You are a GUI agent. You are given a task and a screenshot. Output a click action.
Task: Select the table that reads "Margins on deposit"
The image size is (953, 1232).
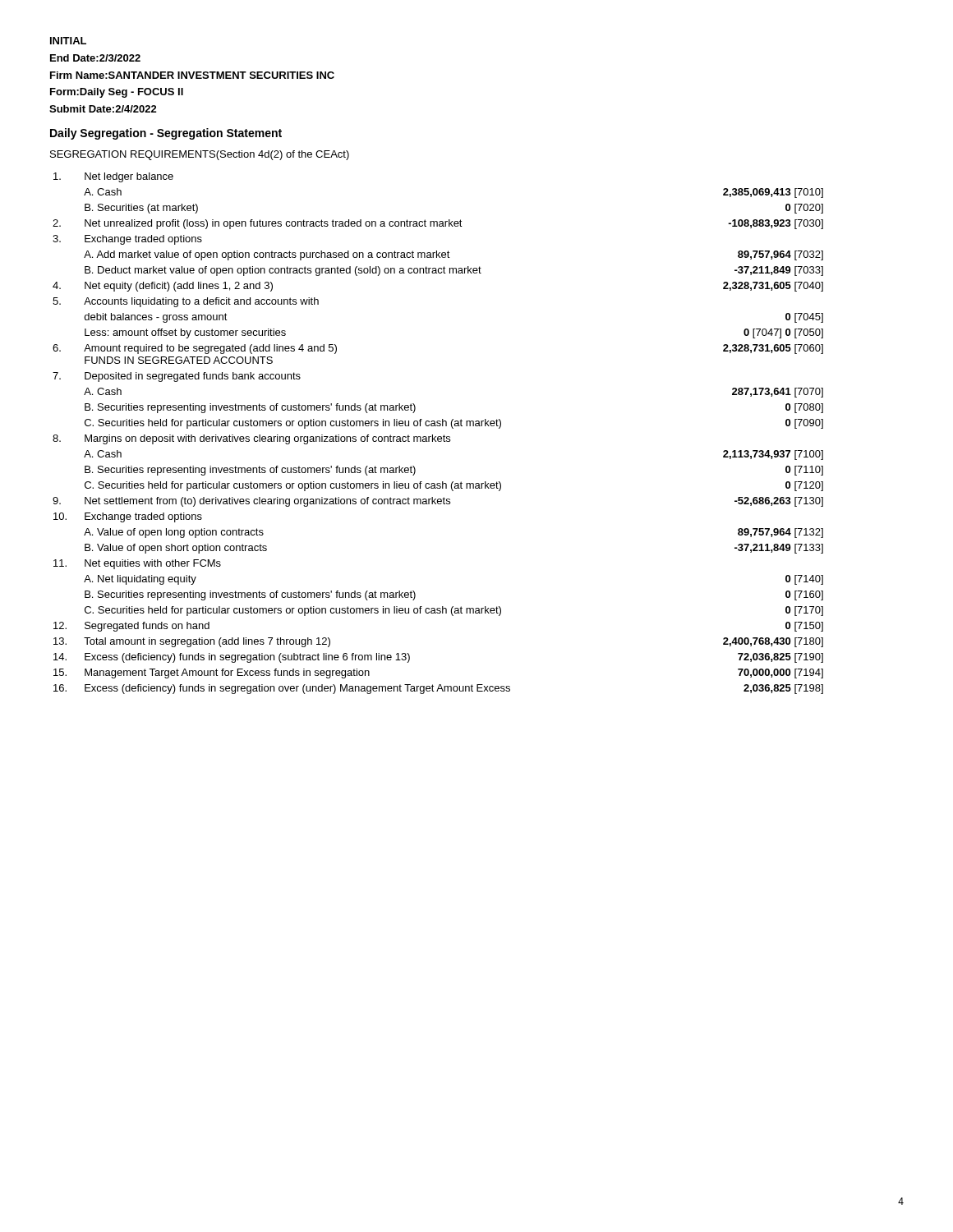[x=476, y=432]
